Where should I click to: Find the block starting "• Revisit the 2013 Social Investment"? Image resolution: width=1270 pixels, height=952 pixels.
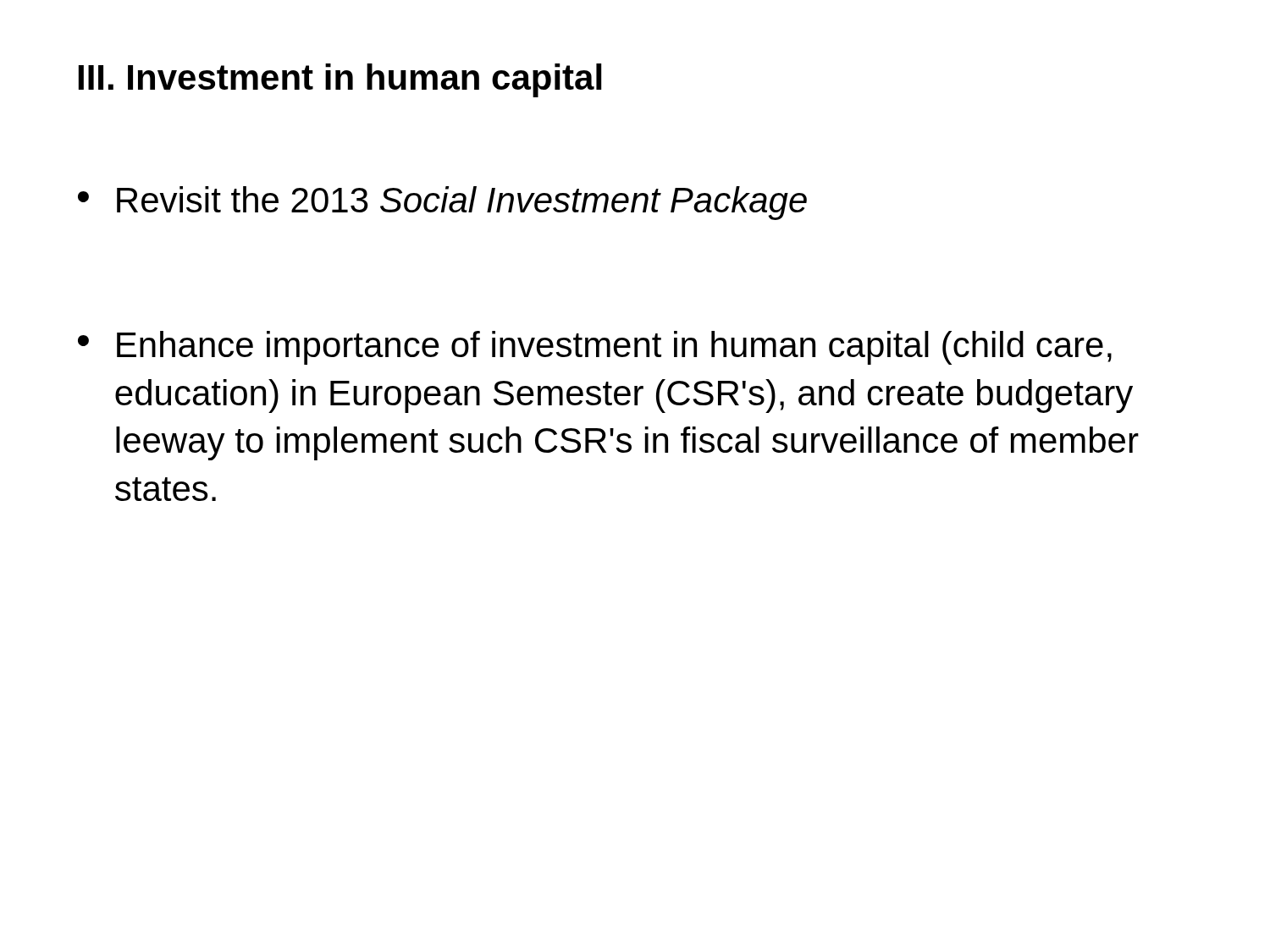[x=442, y=201]
